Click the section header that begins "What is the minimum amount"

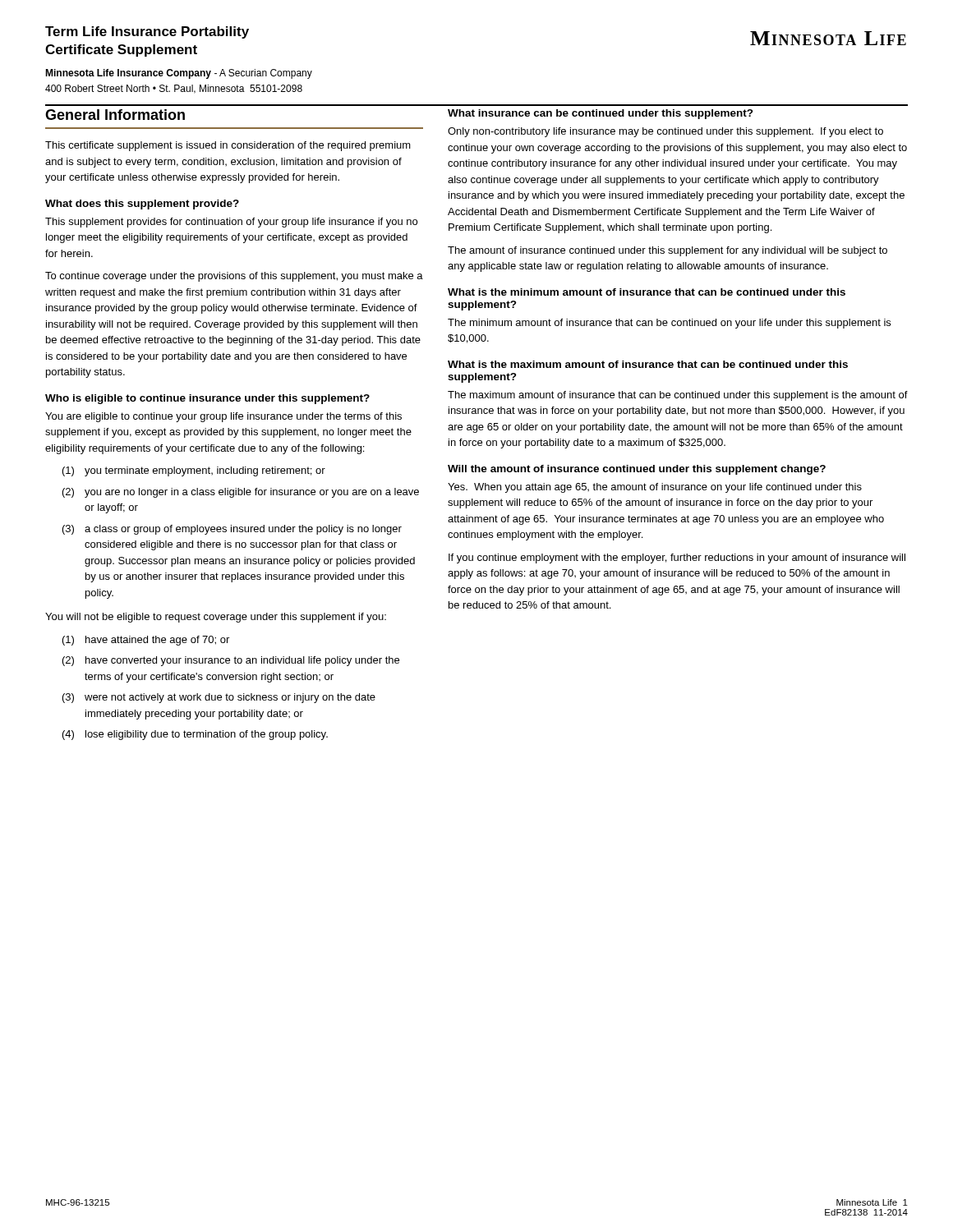point(647,298)
